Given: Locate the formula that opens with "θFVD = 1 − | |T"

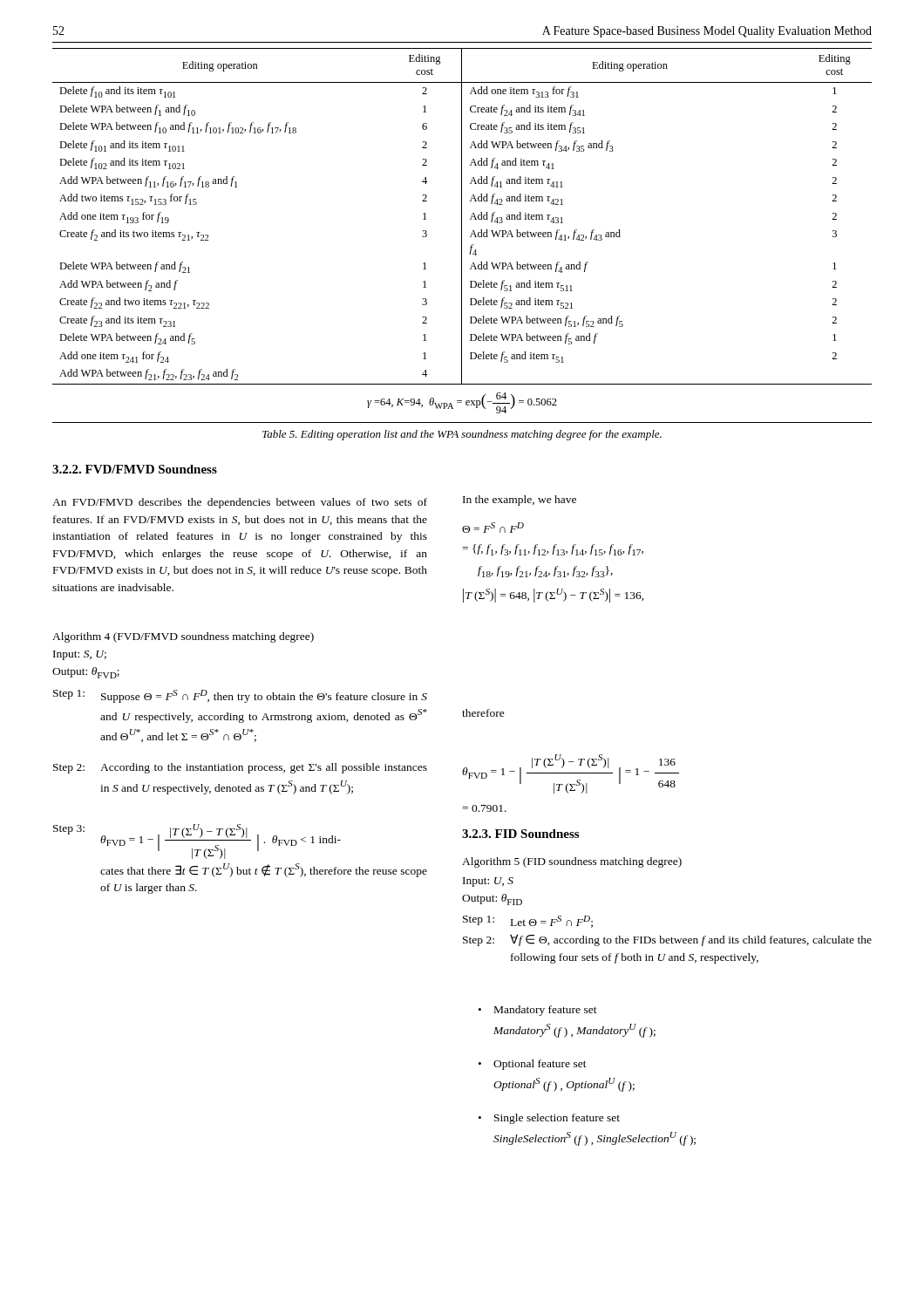Looking at the screenshot, I should pos(667,783).
